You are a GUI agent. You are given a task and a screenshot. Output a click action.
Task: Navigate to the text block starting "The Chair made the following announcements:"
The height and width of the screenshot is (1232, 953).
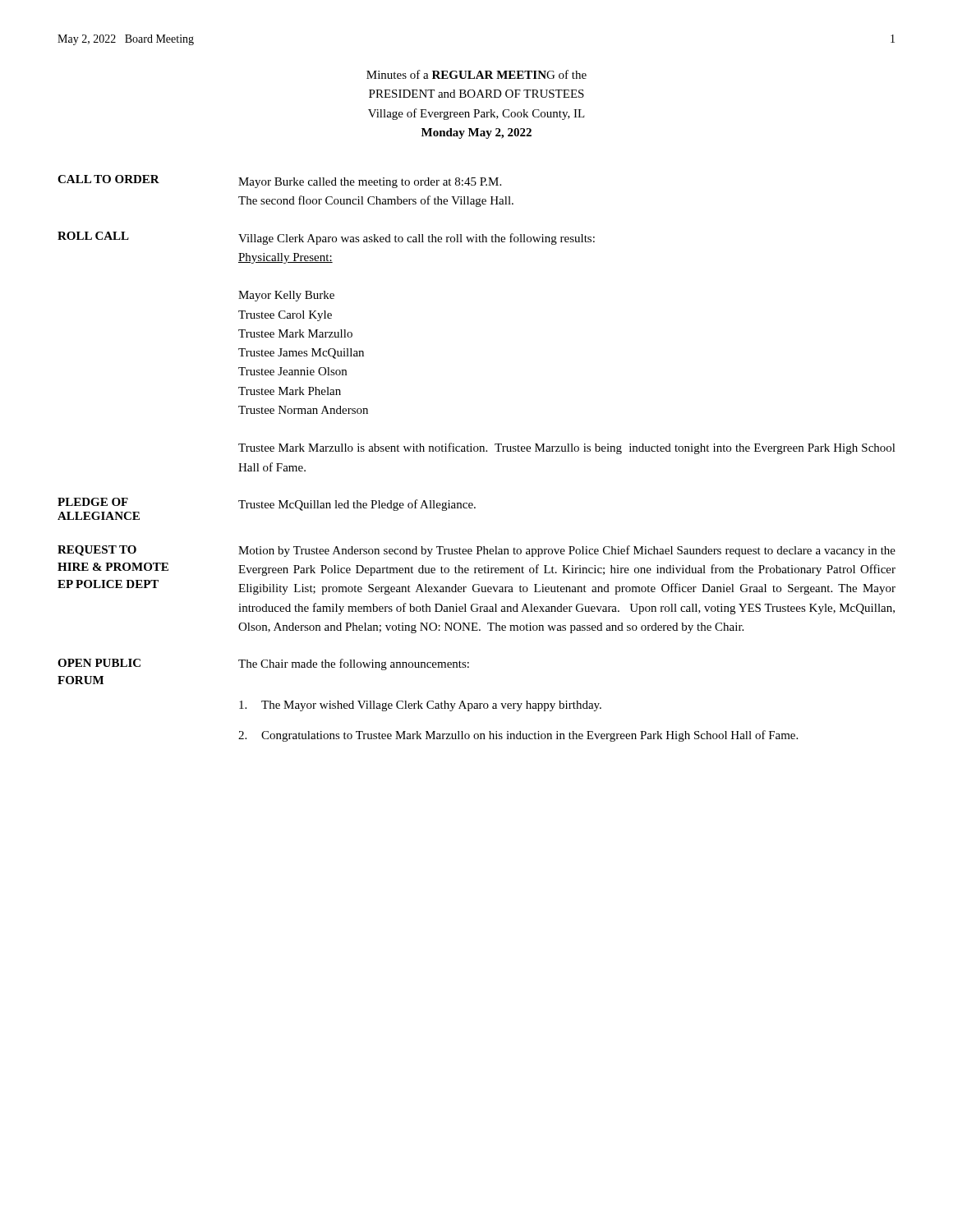[354, 664]
